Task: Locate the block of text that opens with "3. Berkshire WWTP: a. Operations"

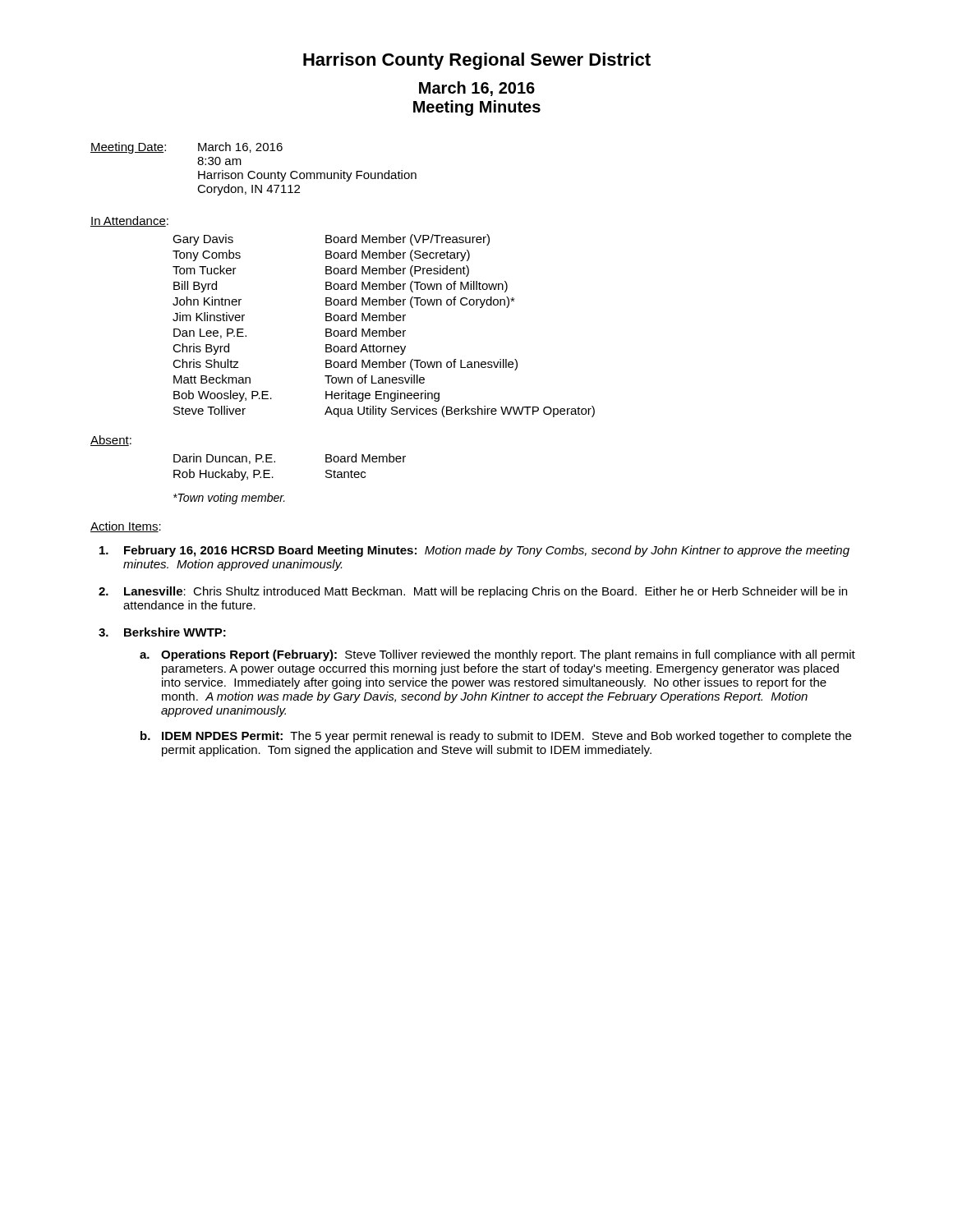Action: click(x=481, y=696)
